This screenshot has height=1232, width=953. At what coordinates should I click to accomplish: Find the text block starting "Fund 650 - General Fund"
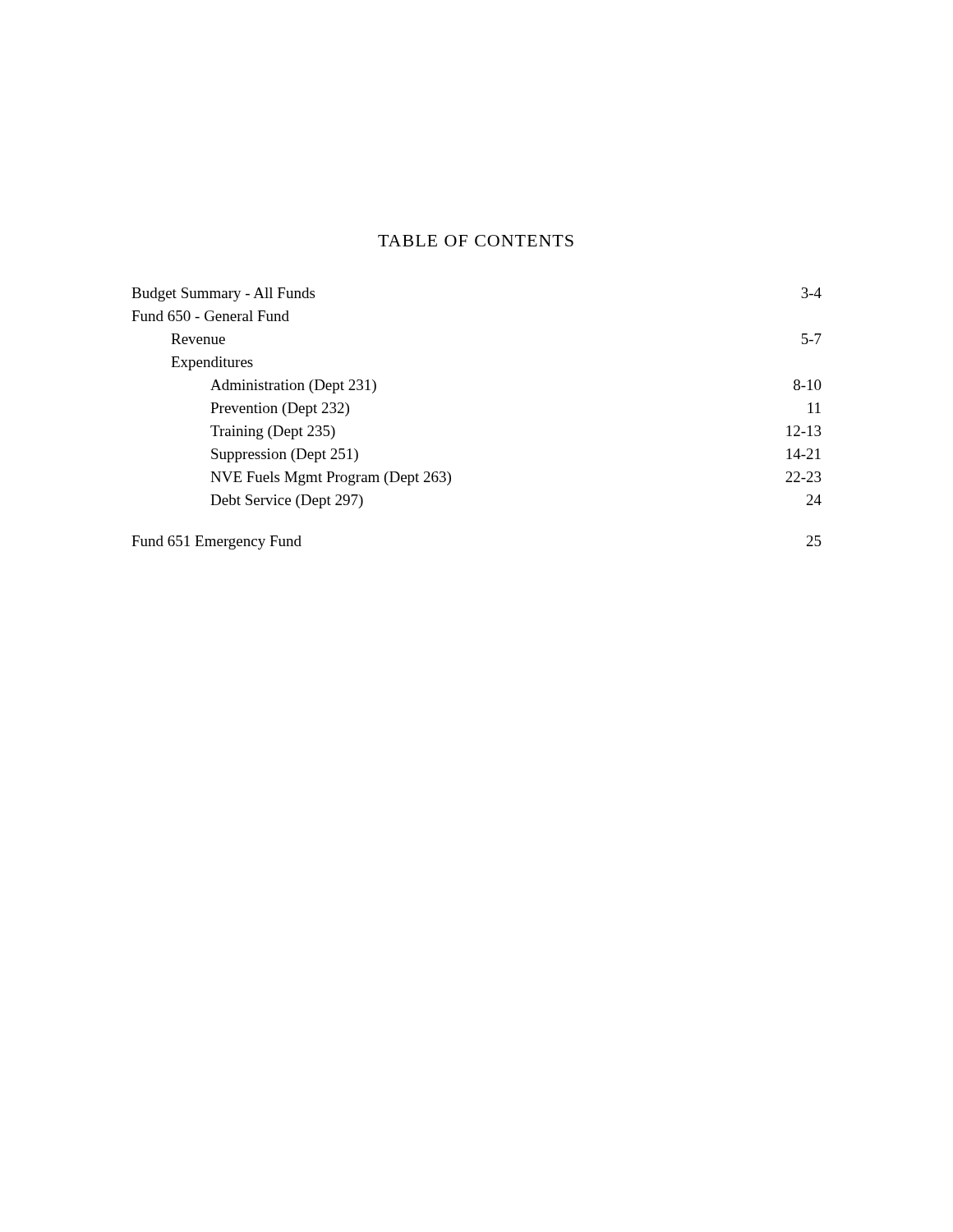(x=210, y=316)
